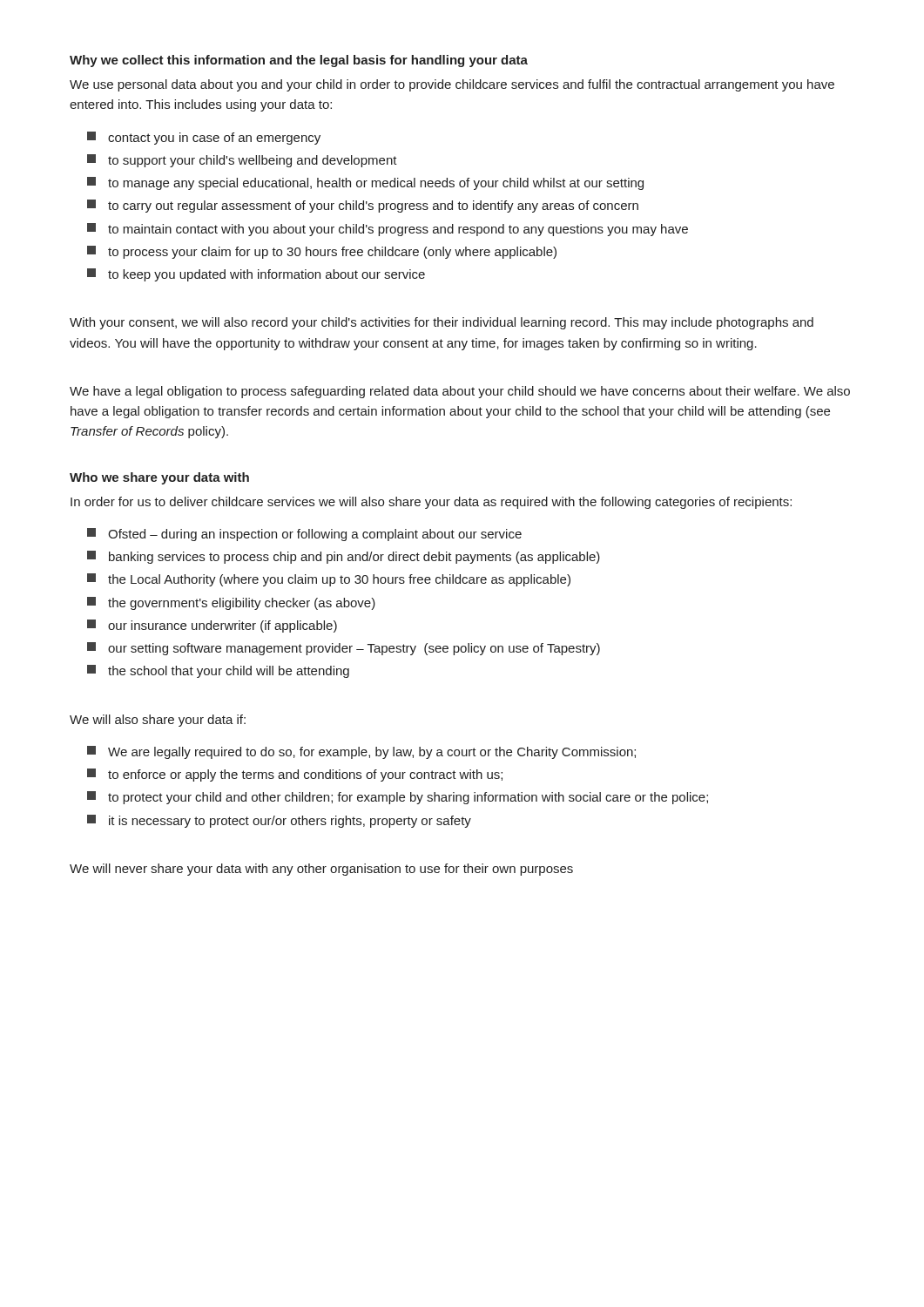Select the passage starting "to enforce or apply"
Image resolution: width=924 pixels, height=1307 pixels.
tap(295, 774)
